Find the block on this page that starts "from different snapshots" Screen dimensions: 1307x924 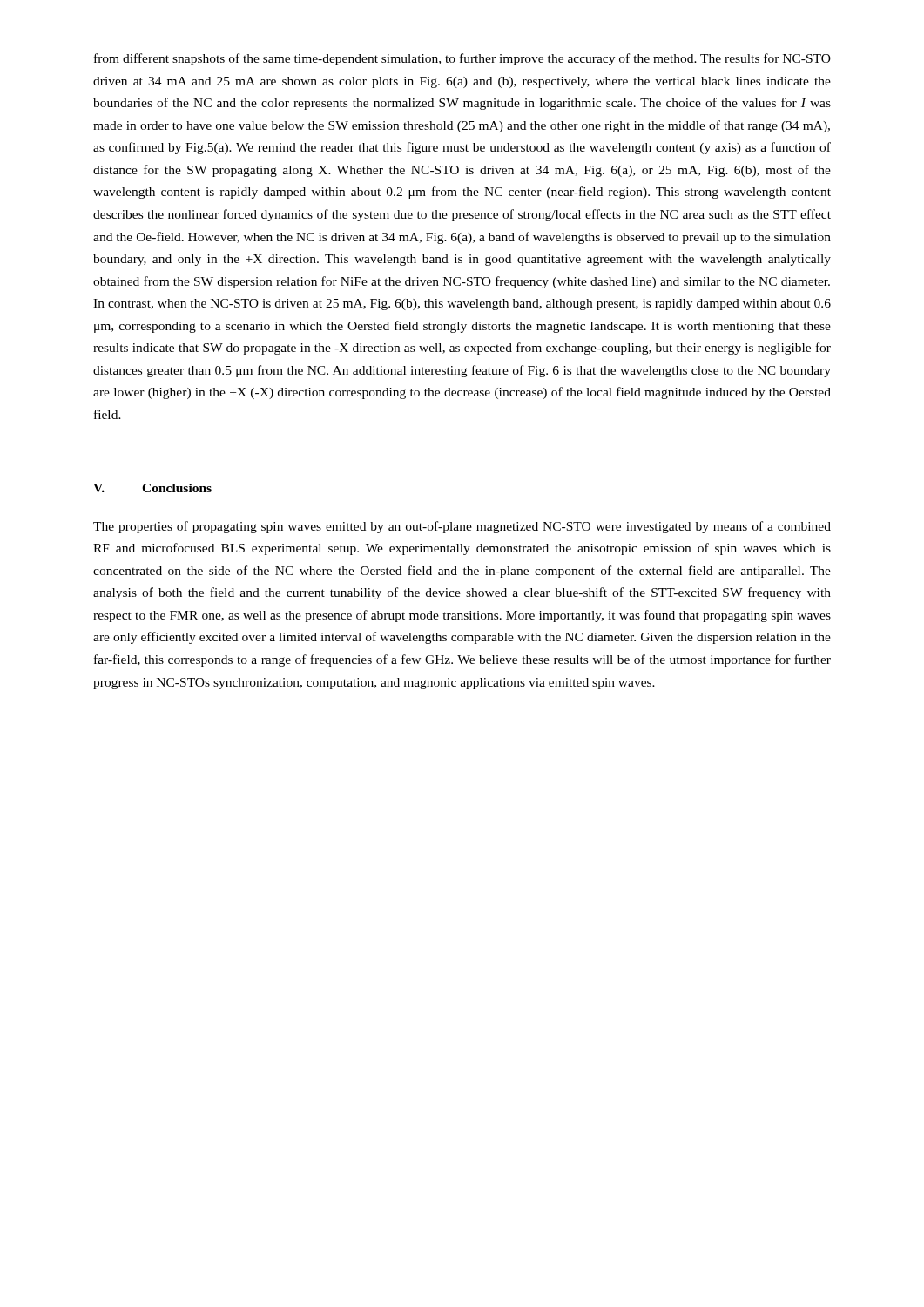tap(462, 236)
